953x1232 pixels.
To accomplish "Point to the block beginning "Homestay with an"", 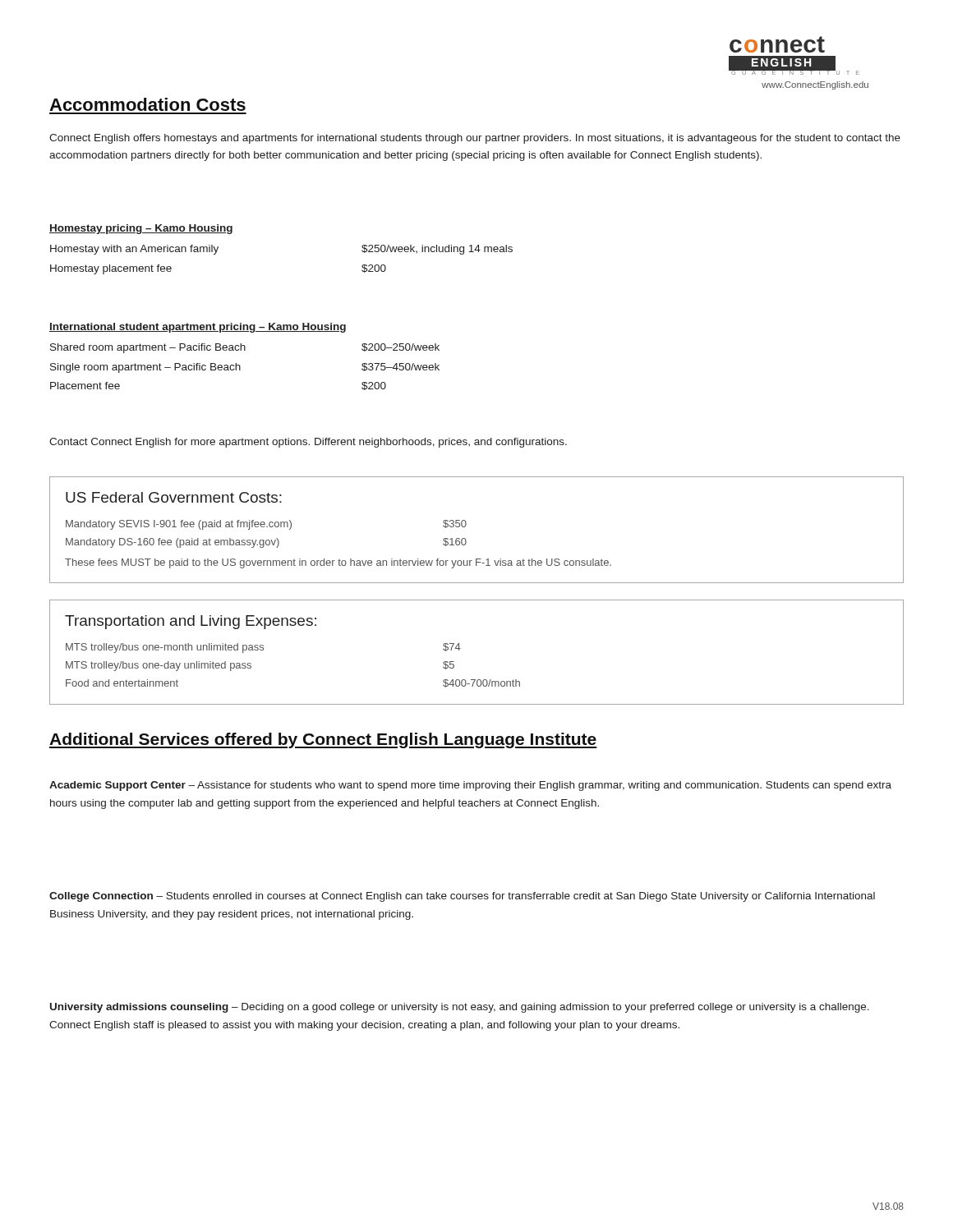I will 476,258.
